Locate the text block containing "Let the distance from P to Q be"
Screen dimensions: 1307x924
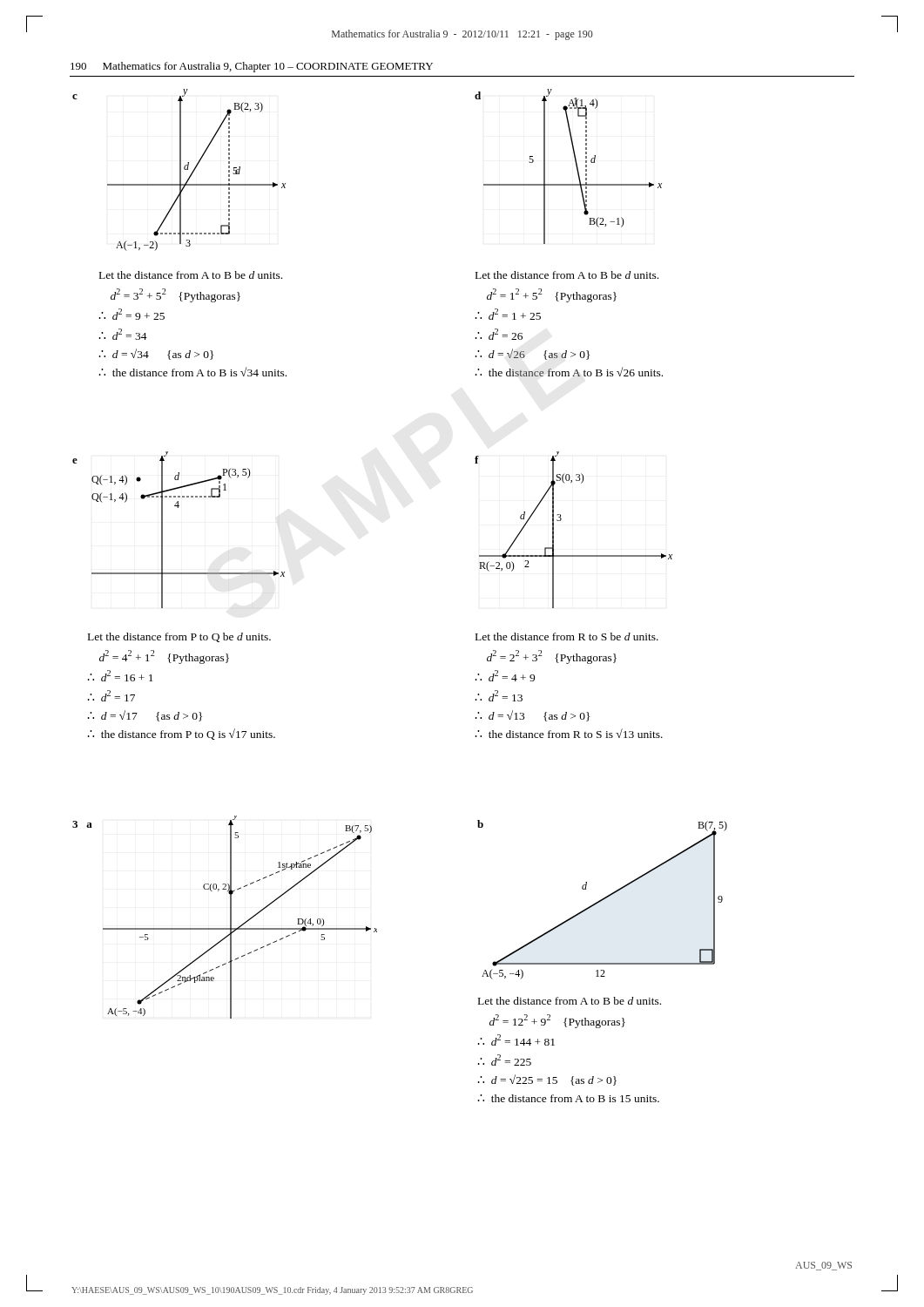[179, 637]
